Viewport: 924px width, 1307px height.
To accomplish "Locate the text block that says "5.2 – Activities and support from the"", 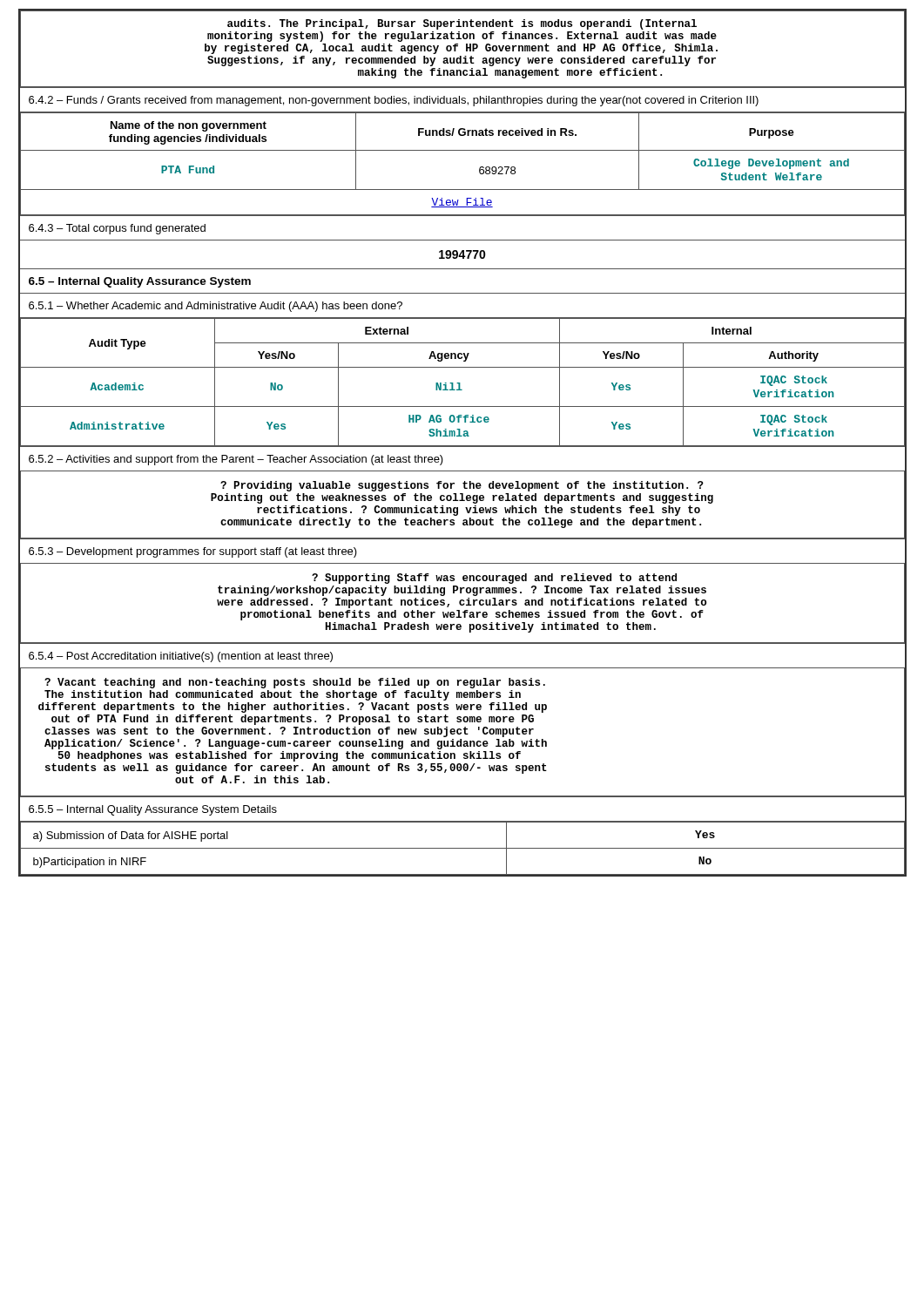I will pyautogui.click(x=236, y=459).
